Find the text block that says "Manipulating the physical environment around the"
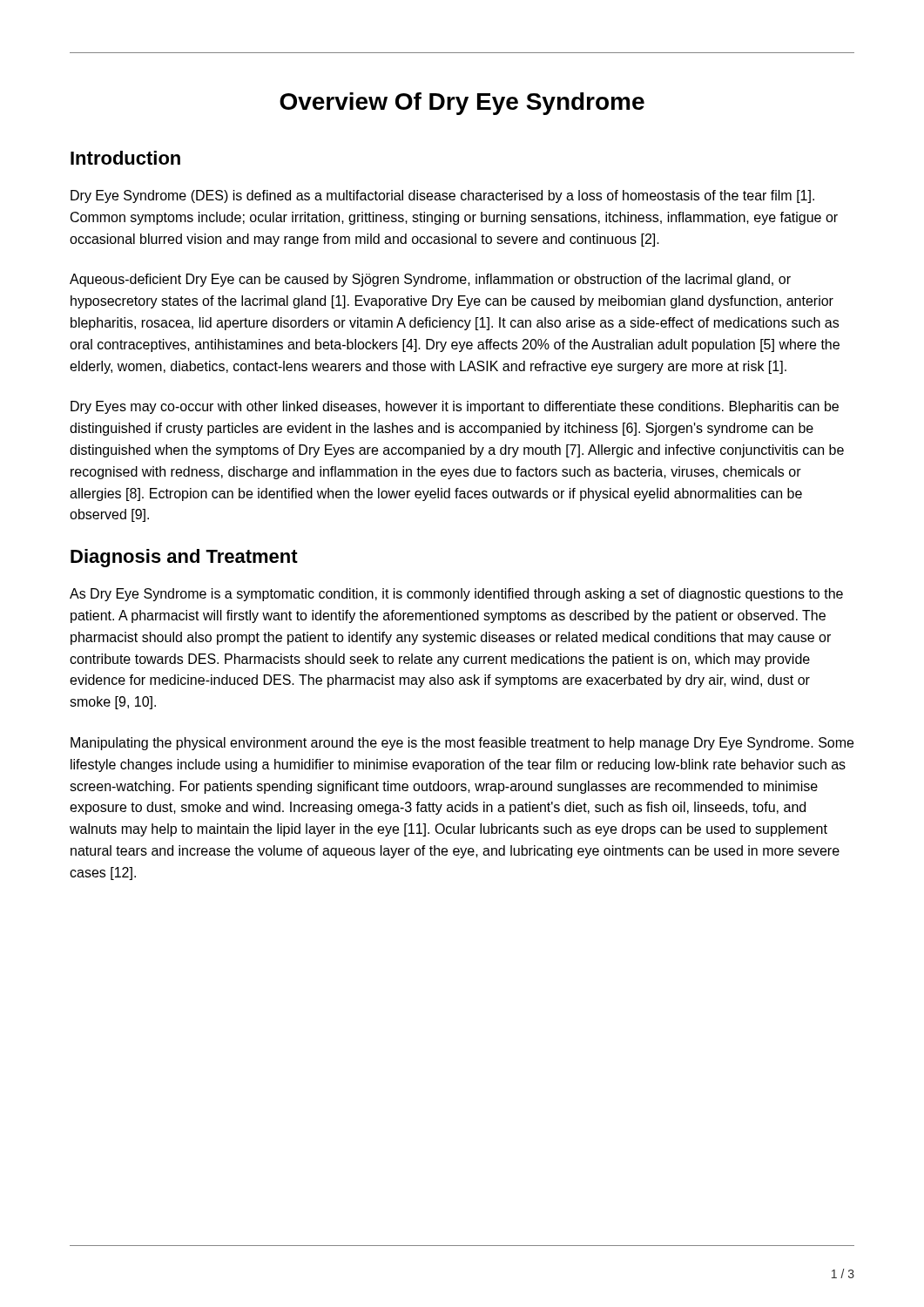The image size is (924, 1307). coord(462,808)
